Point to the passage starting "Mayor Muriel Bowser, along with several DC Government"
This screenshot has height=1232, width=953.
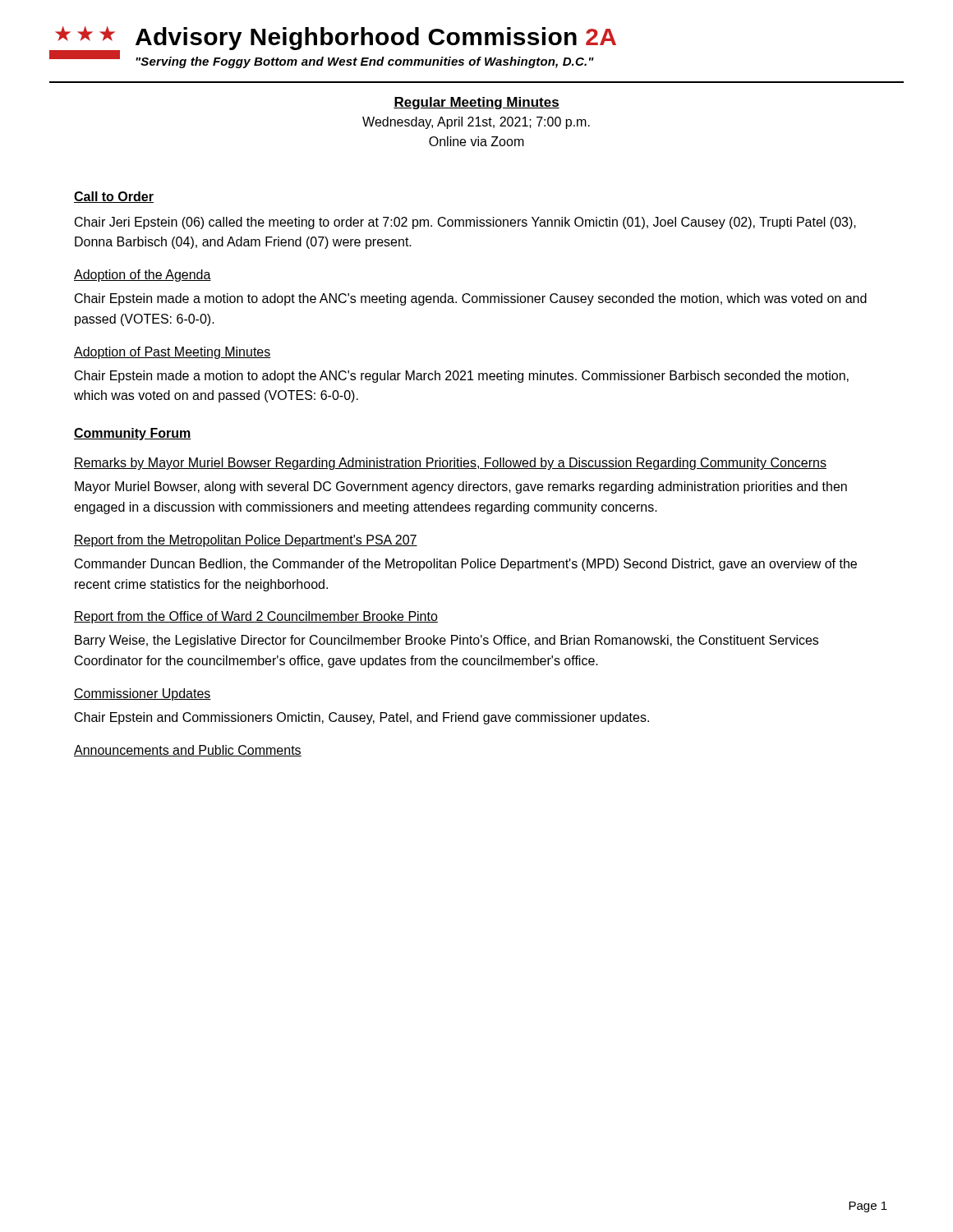click(x=461, y=497)
